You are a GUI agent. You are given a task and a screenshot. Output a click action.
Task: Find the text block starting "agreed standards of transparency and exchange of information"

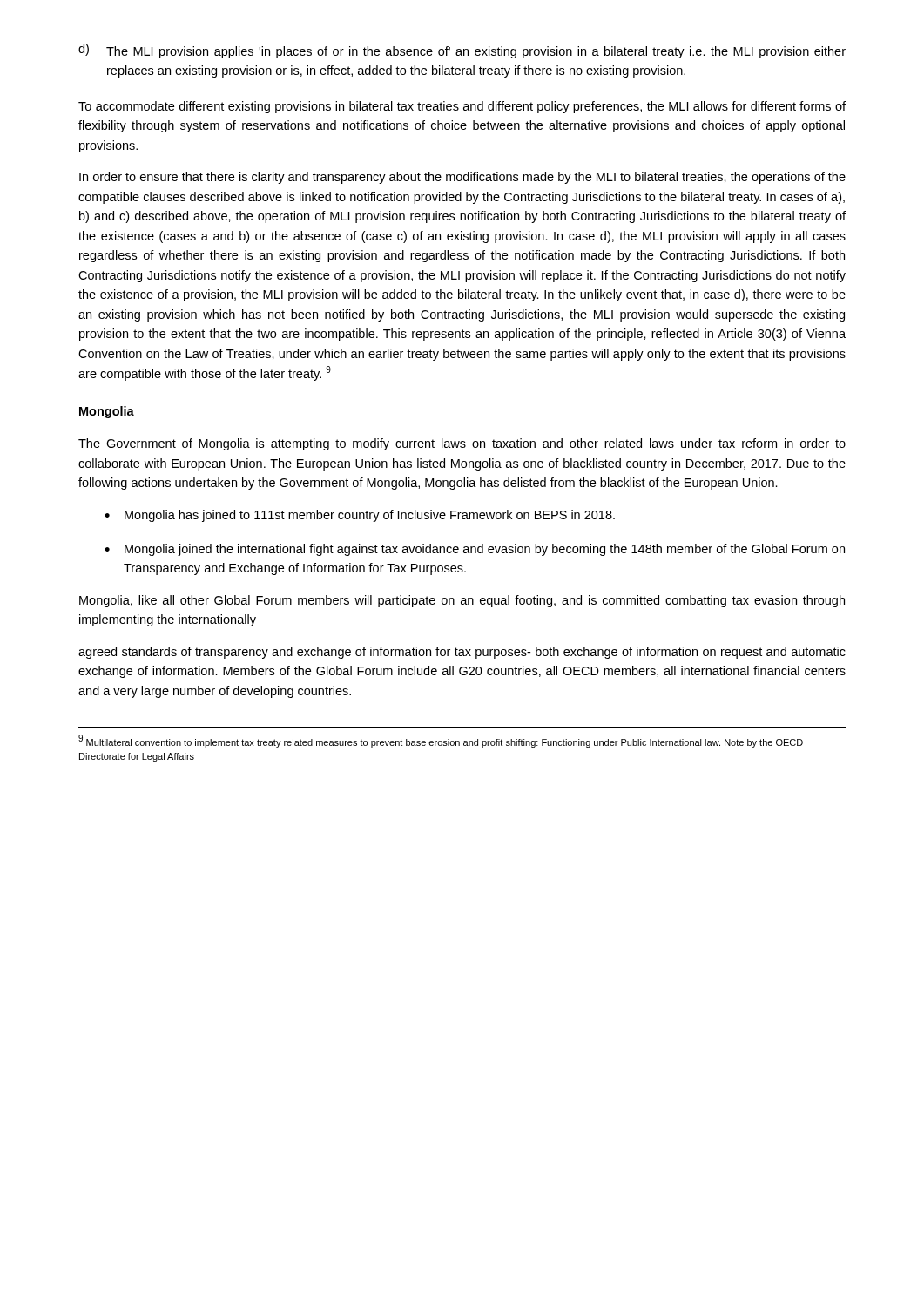pyautogui.click(x=462, y=671)
